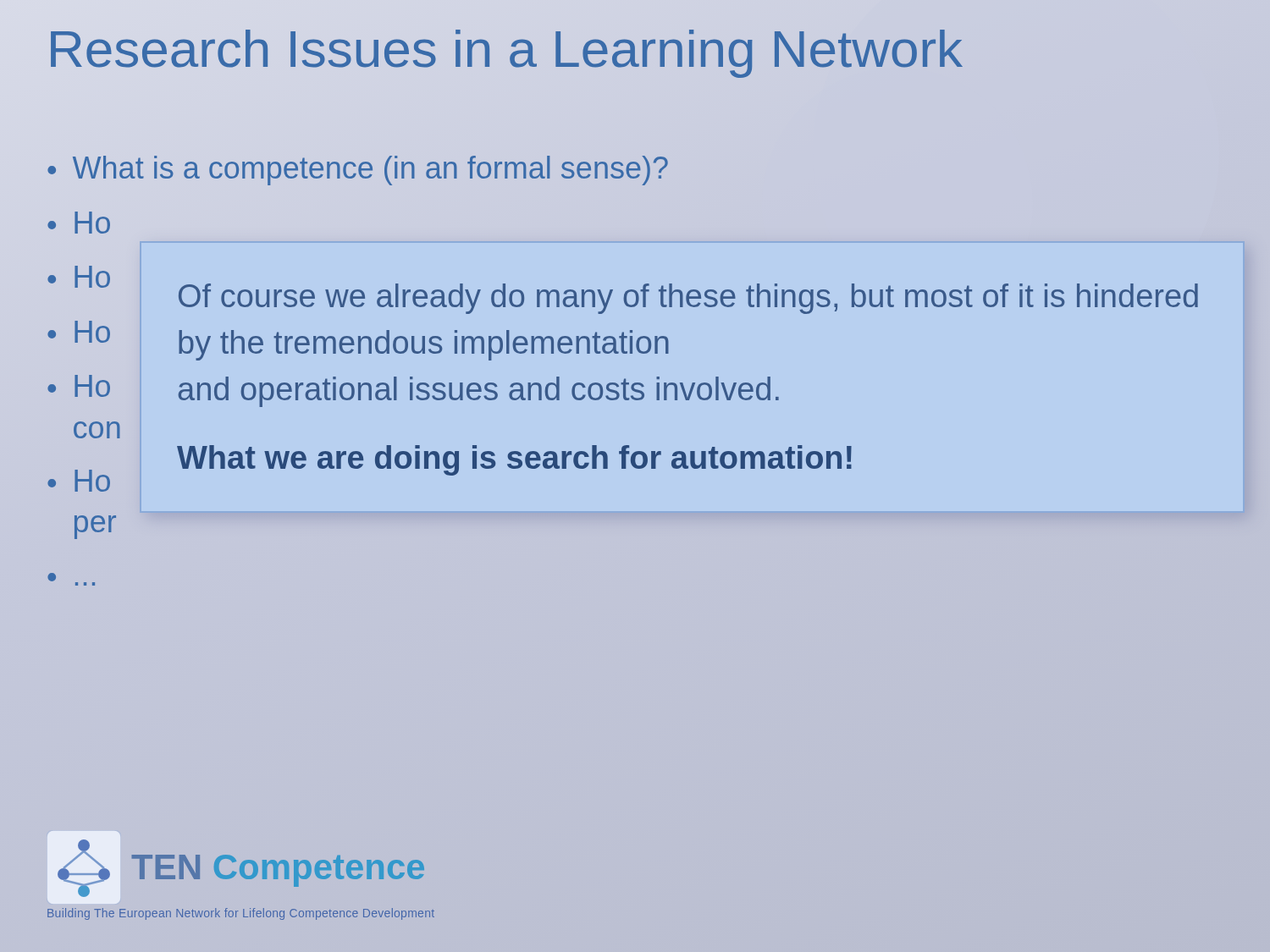Locate the logo
This screenshot has height=952, width=1270.
click(x=241, y=875)
